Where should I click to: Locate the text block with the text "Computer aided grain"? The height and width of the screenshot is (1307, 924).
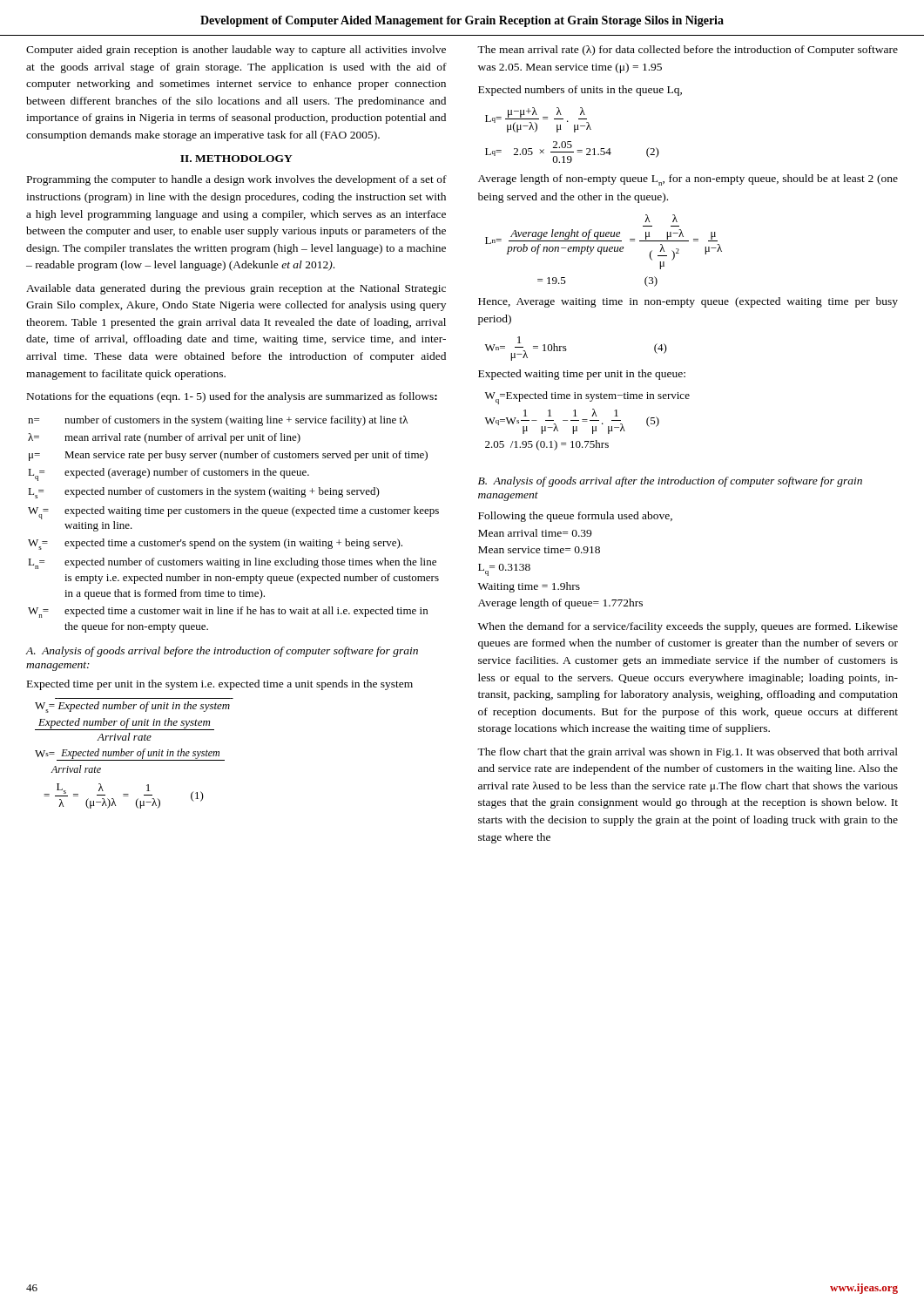point(236,92)
